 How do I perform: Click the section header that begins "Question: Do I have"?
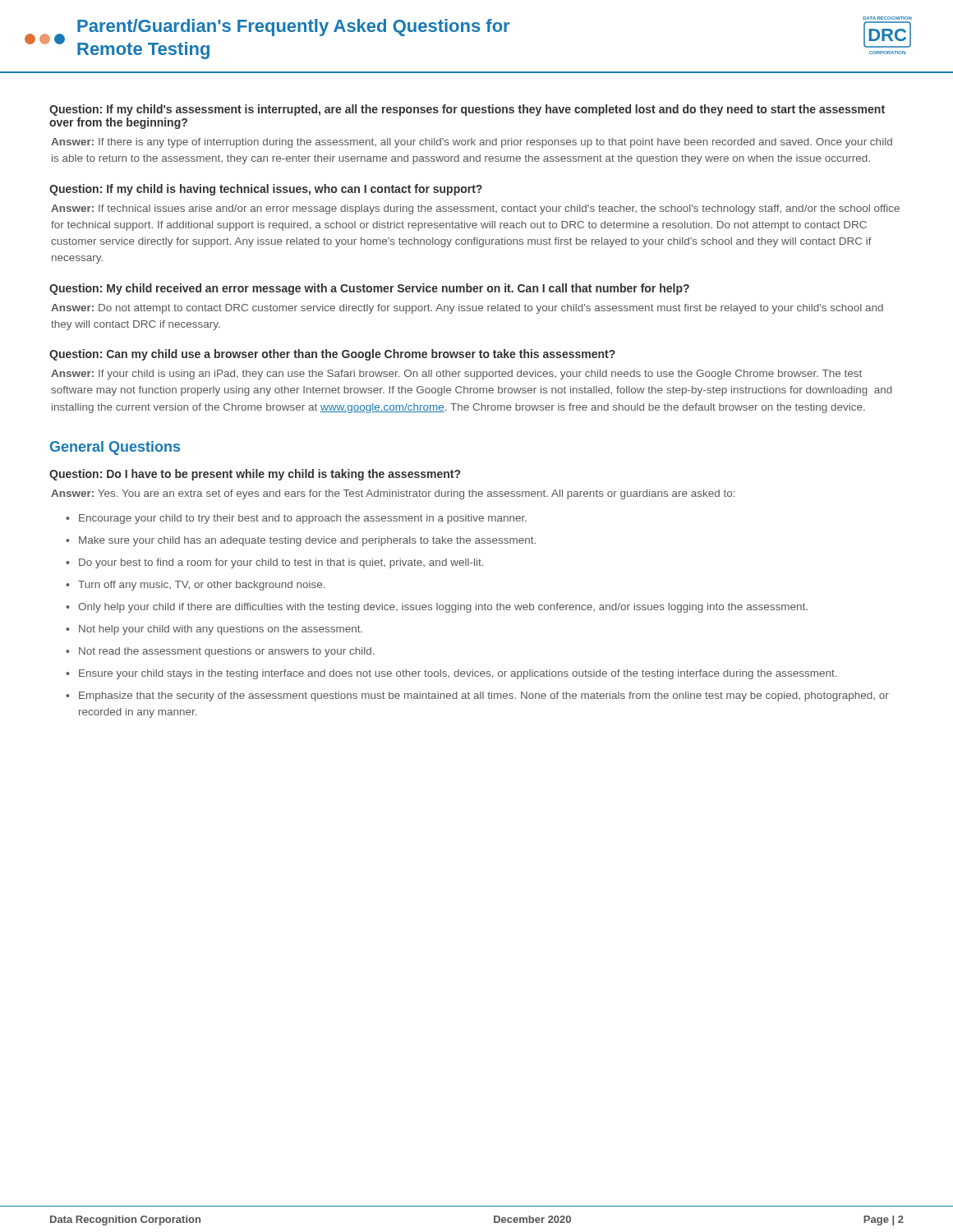tap(255, 474)
